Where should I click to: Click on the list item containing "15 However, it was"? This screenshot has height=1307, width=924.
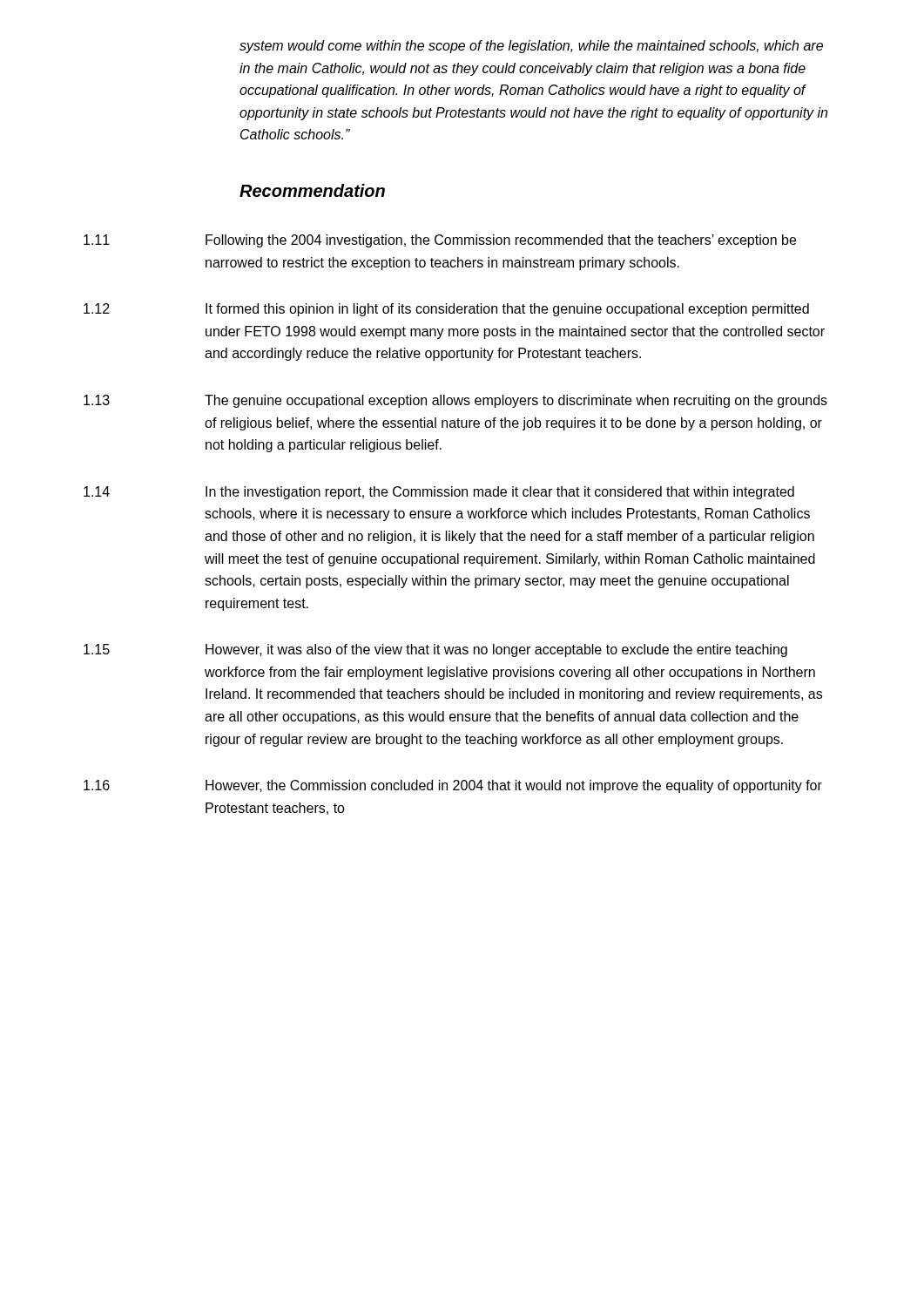click(x=455, y=695)
